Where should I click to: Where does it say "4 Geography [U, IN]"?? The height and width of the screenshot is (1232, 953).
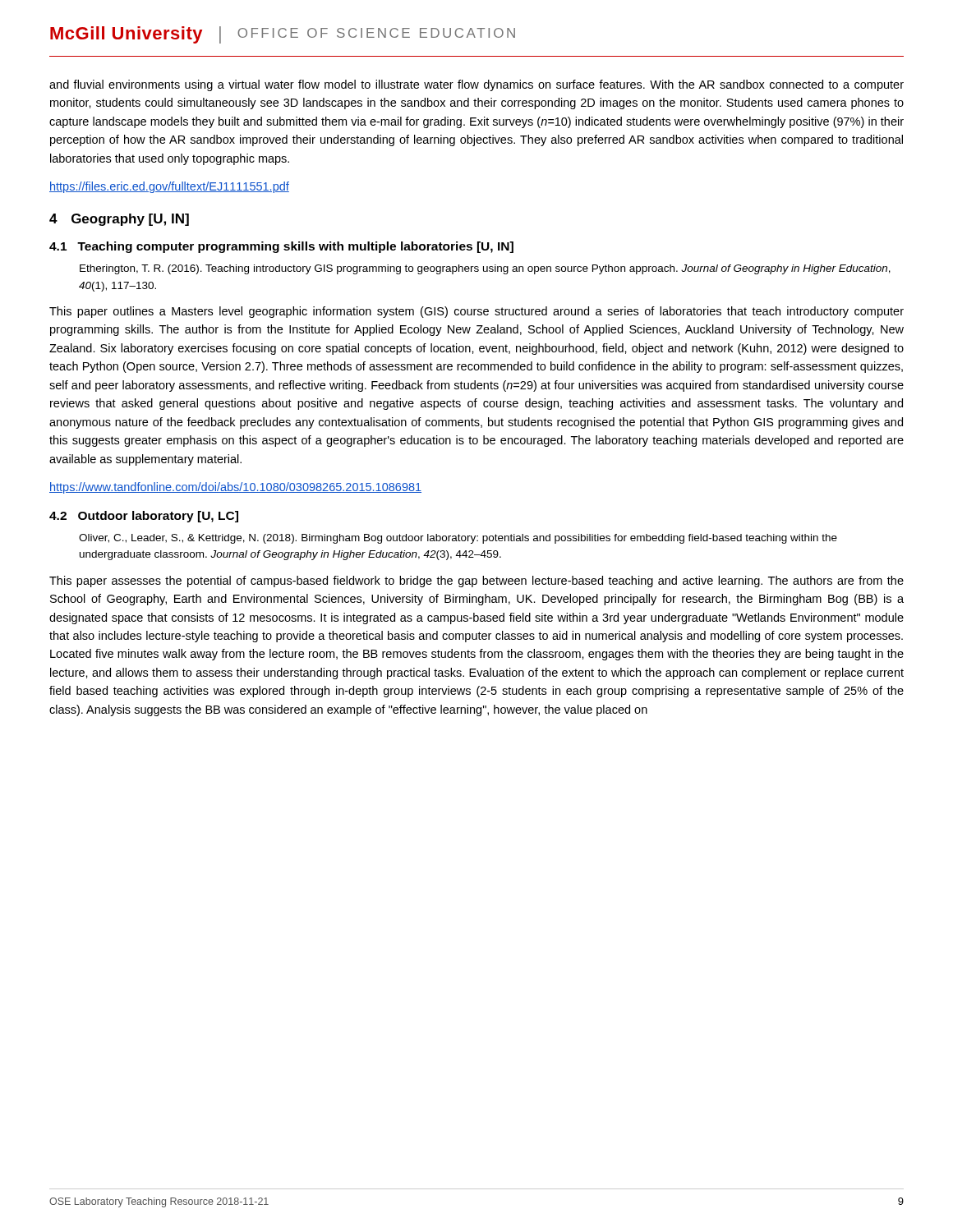pos(119,219)
